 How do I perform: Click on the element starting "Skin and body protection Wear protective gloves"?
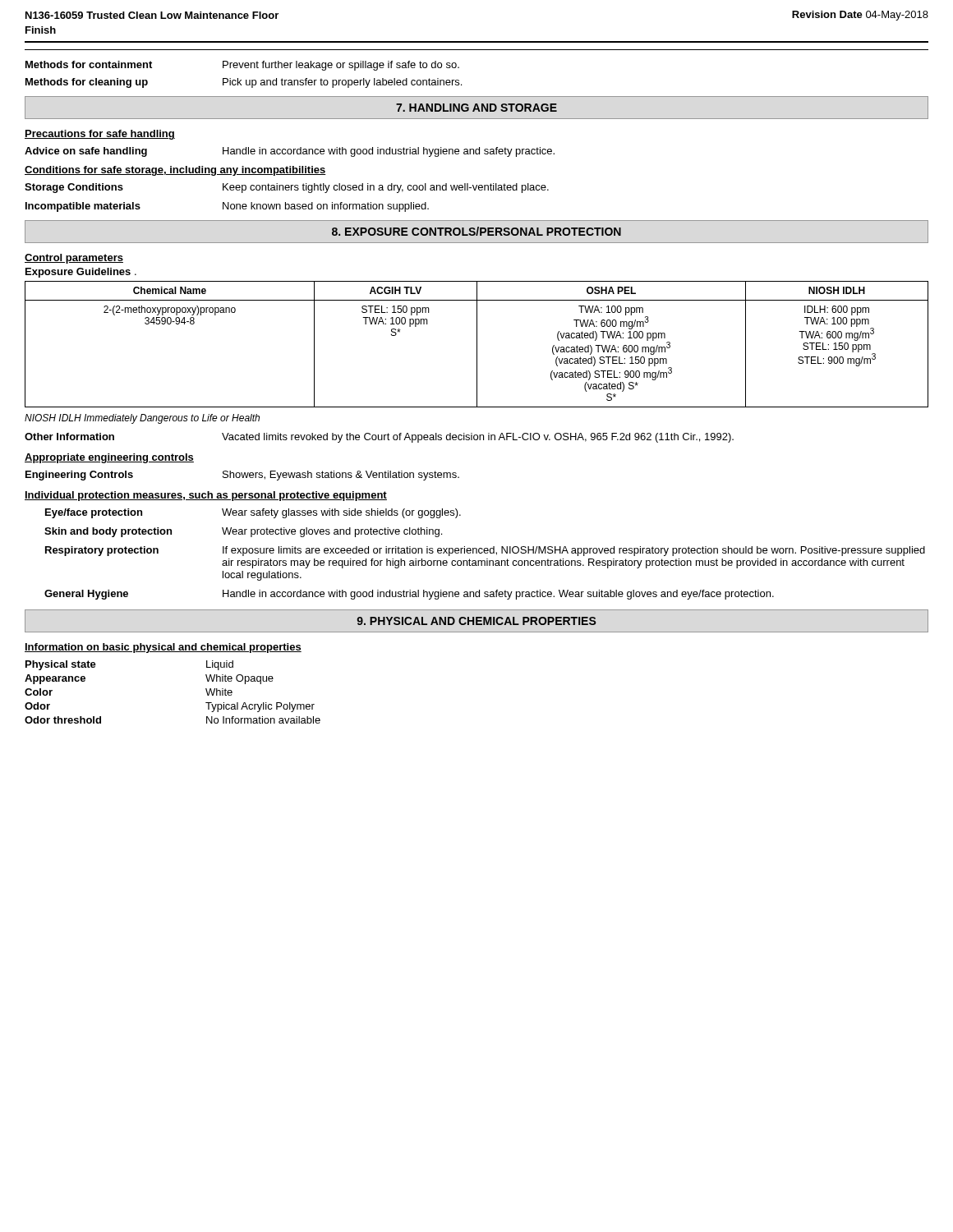tap(243, 532)
